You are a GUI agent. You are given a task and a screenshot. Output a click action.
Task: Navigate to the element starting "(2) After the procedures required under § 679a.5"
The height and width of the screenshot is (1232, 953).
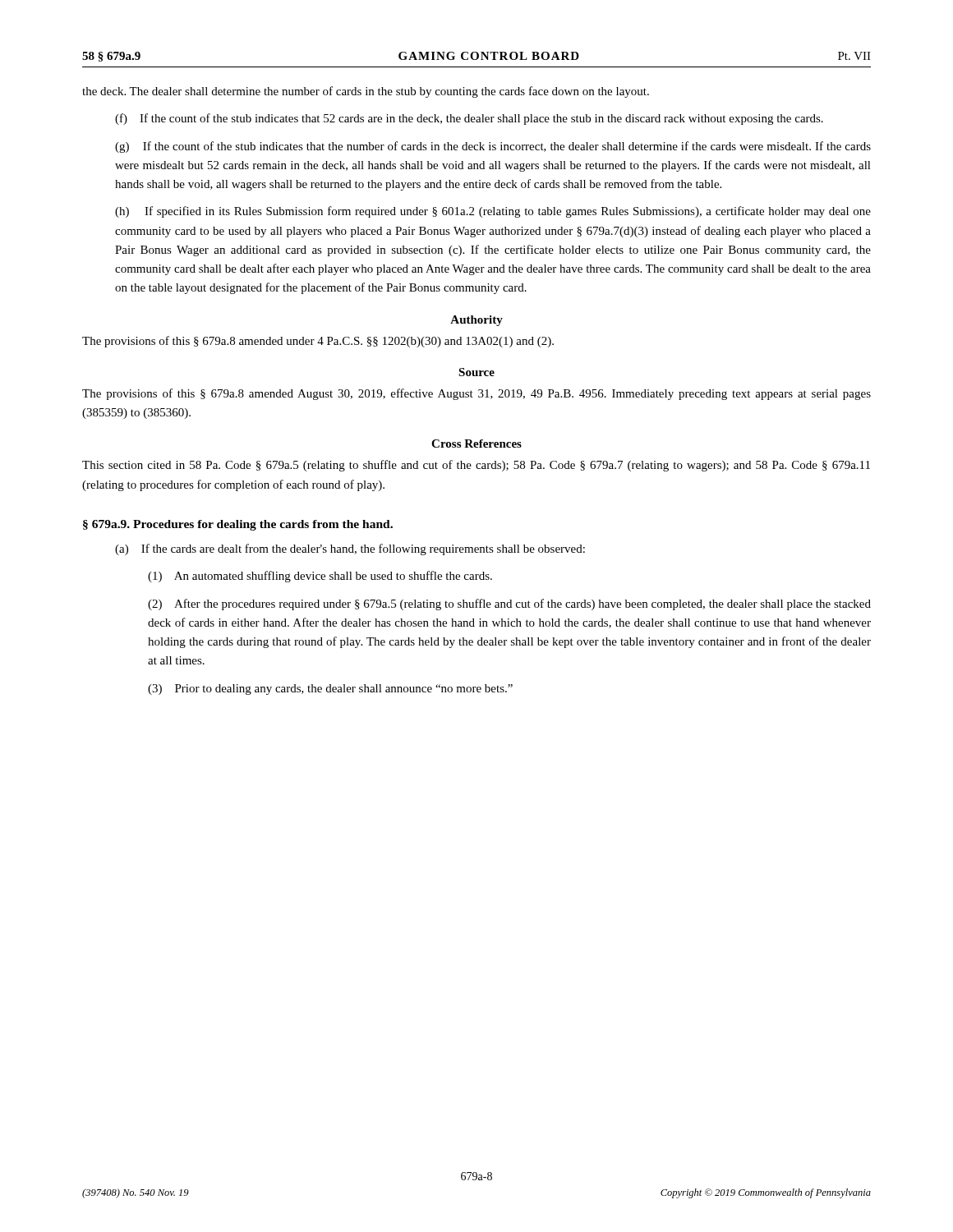pos(509,632)
